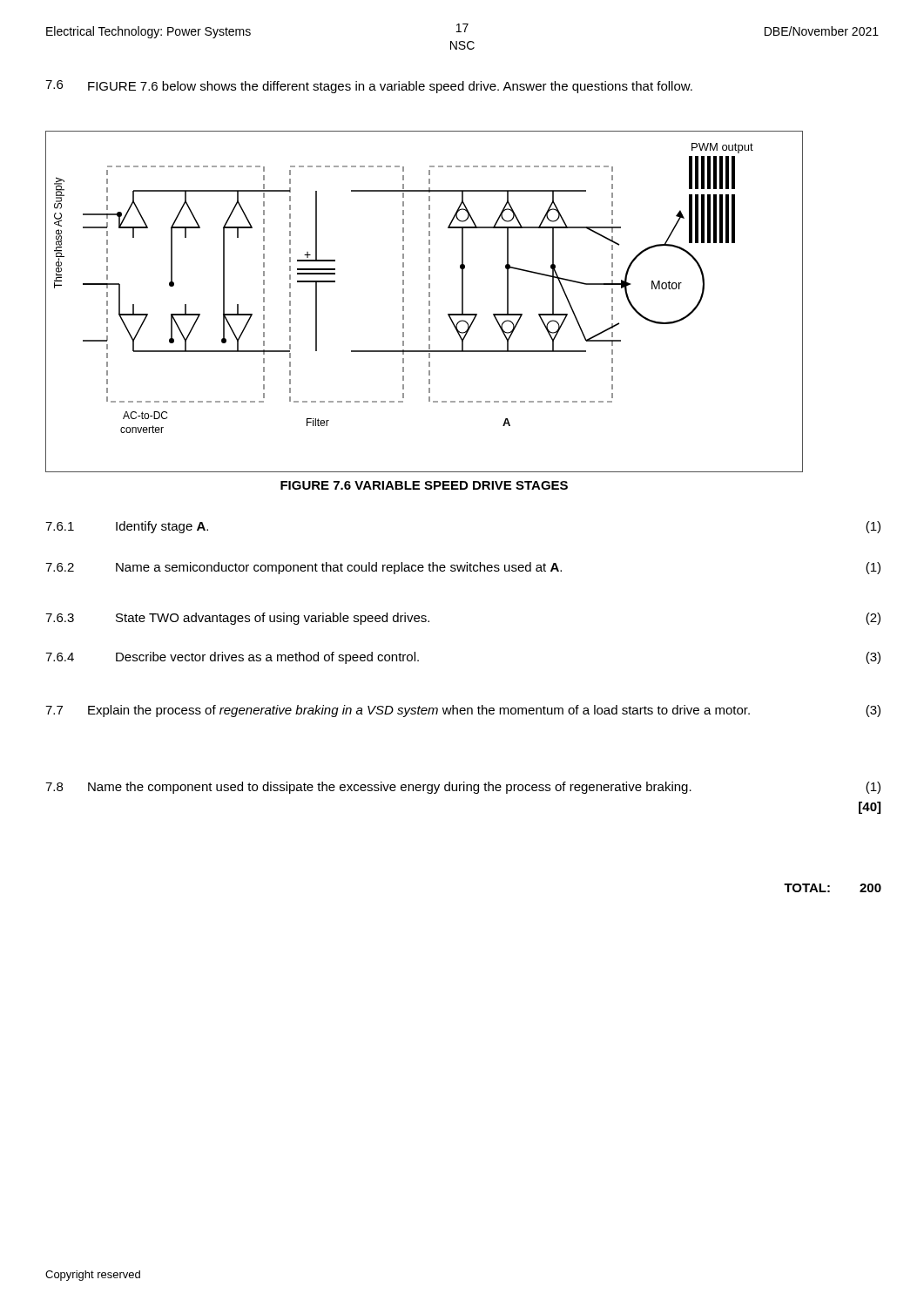Point to the text block starting "7.6.1 Identify stage"

pyautogui.click(x=59, y=526)
